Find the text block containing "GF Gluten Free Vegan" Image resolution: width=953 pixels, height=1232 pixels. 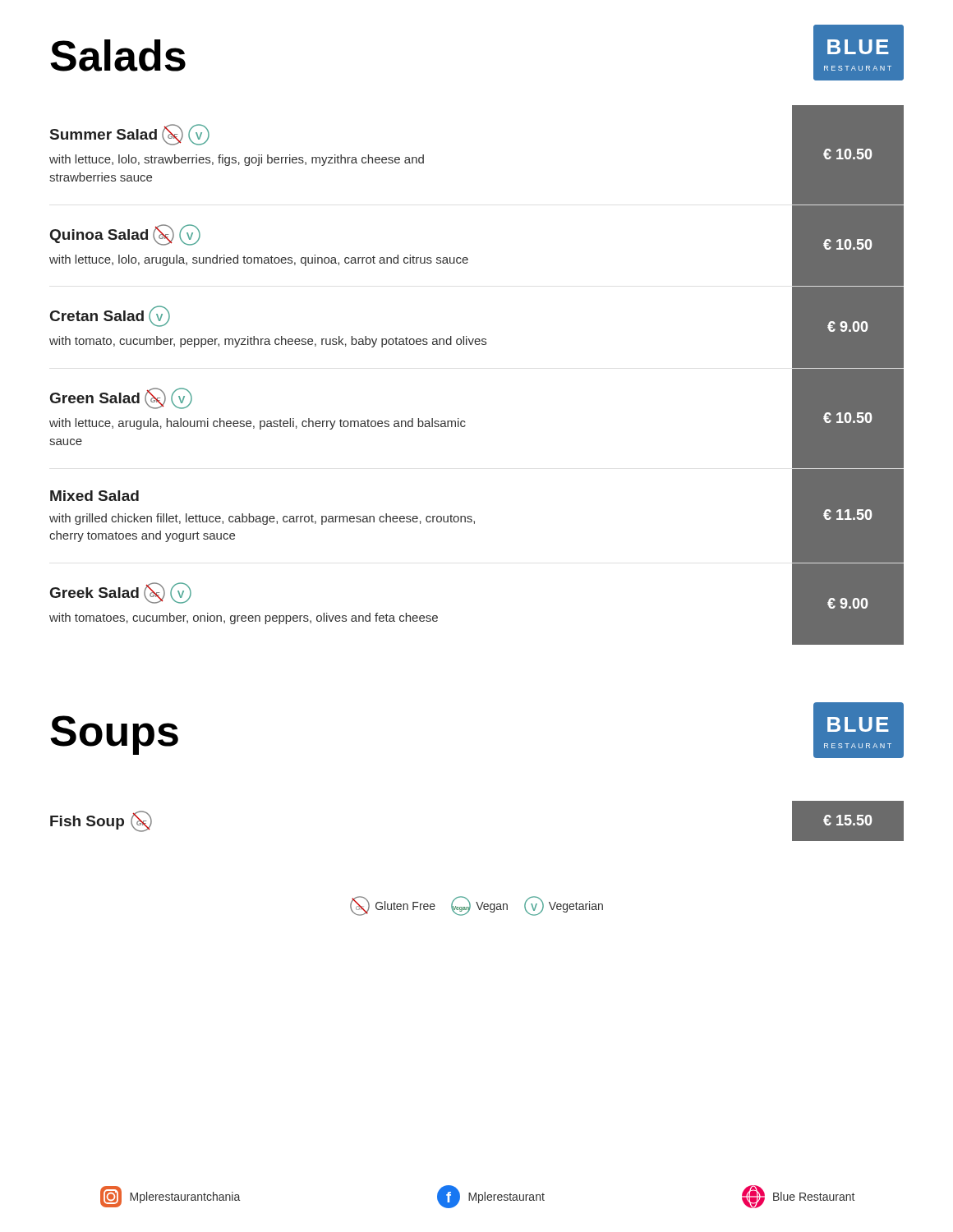(476, 906)
